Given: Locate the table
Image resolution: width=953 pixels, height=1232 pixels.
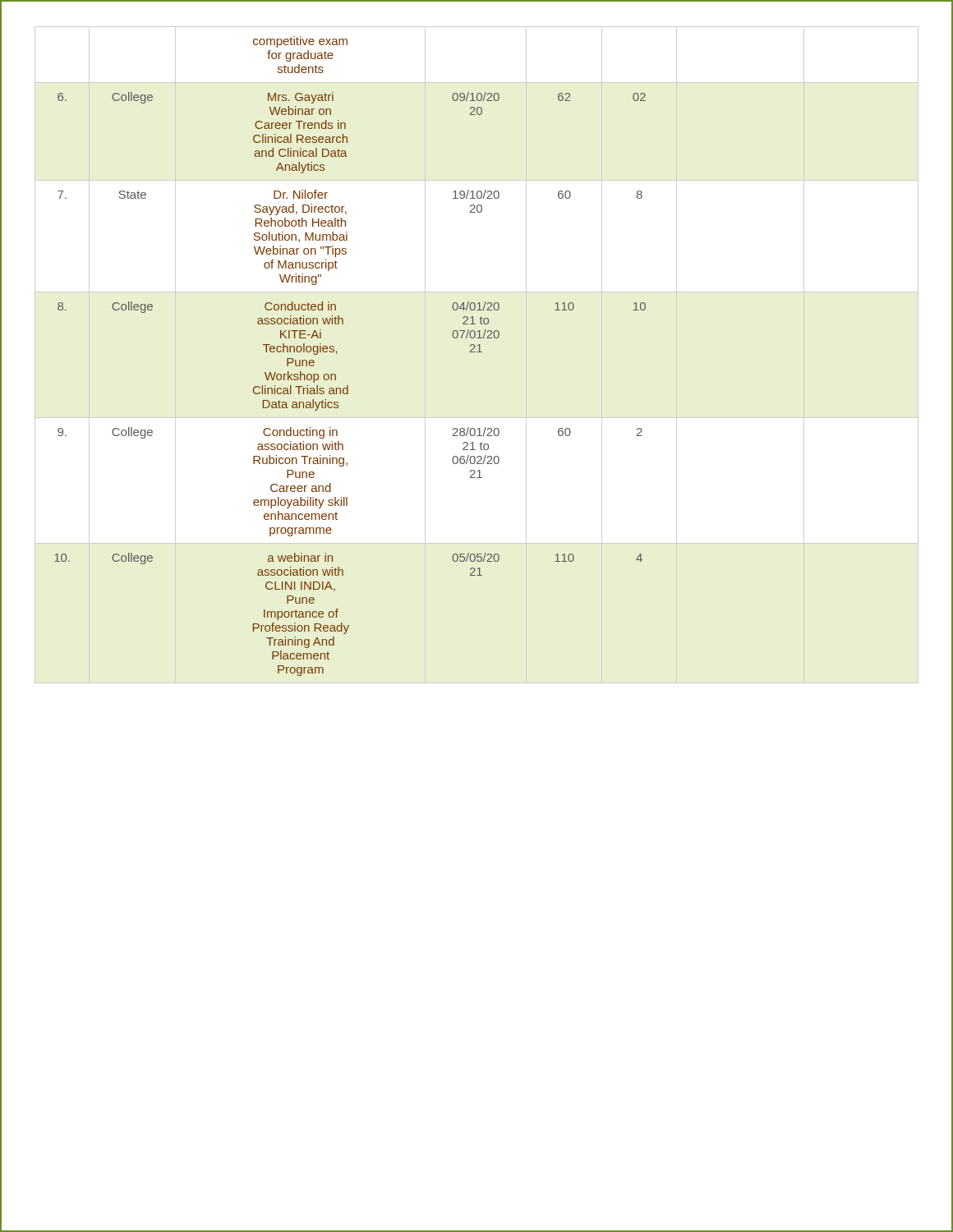Looking at the screenshot, I should 476,355.
